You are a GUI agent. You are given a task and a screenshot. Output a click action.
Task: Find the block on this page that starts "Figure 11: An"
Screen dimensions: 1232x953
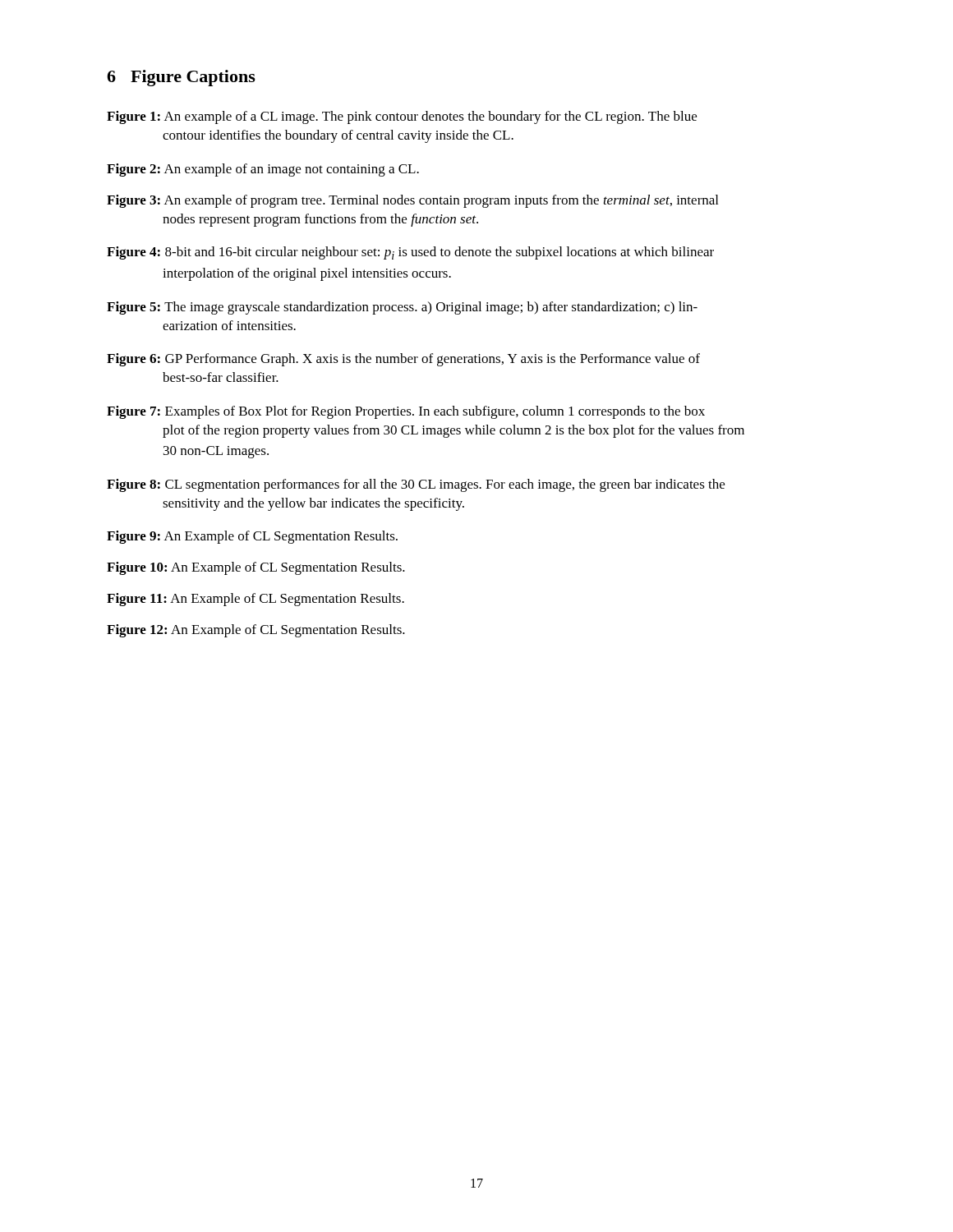256,600
